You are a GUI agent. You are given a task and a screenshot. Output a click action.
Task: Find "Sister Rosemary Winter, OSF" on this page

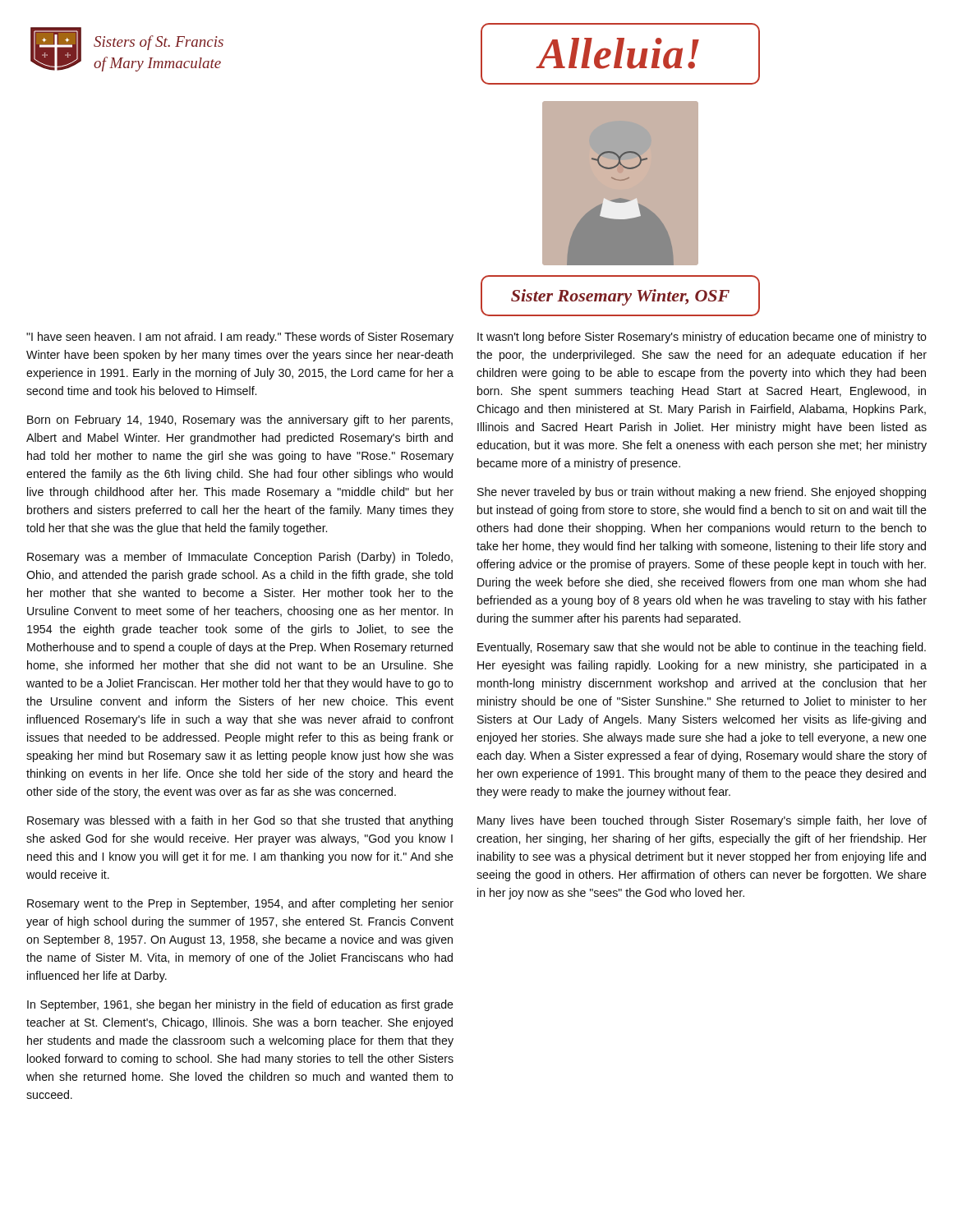[x=620, y=295]
